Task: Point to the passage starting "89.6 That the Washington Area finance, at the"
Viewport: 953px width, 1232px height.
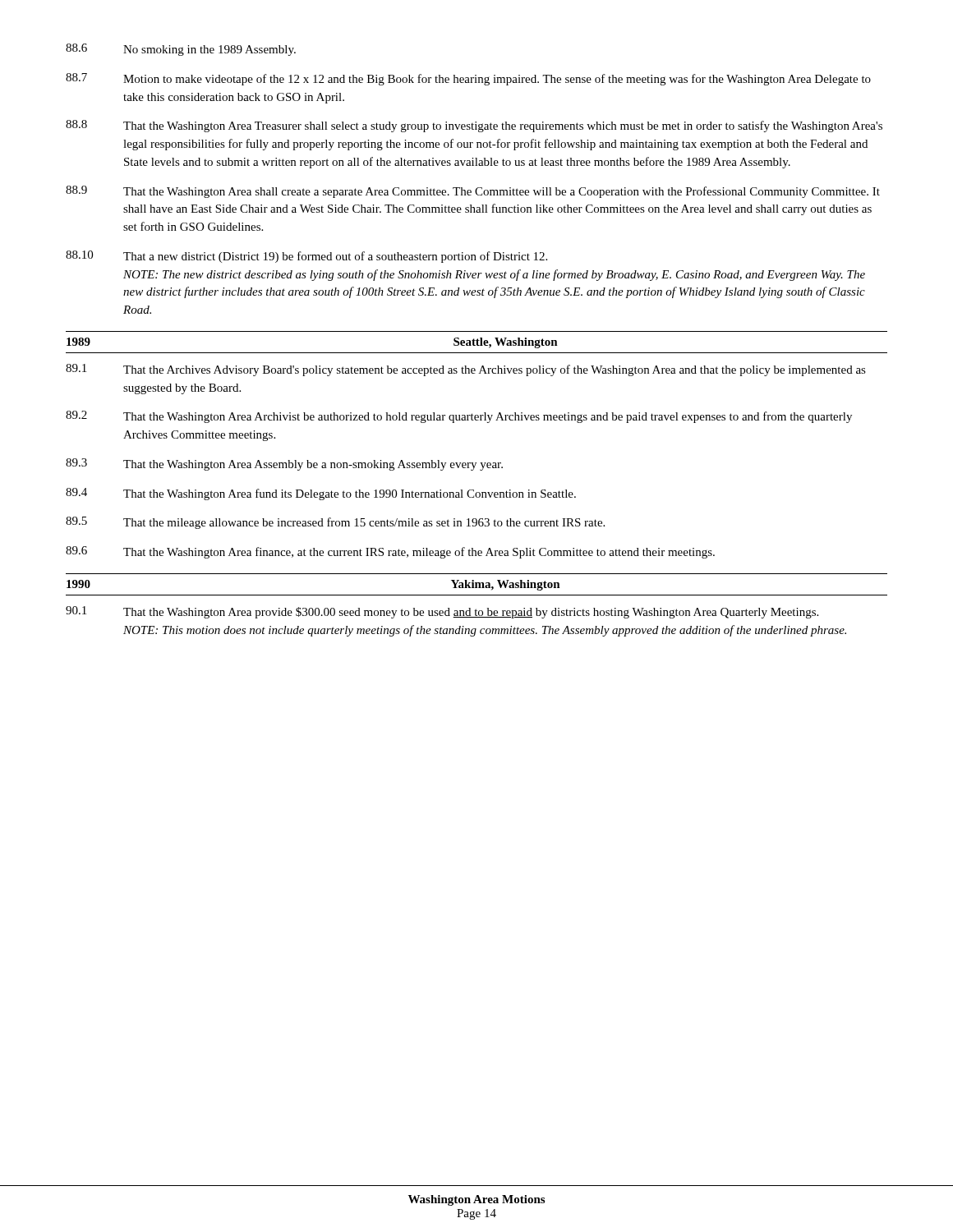Action: click(476, 553)
